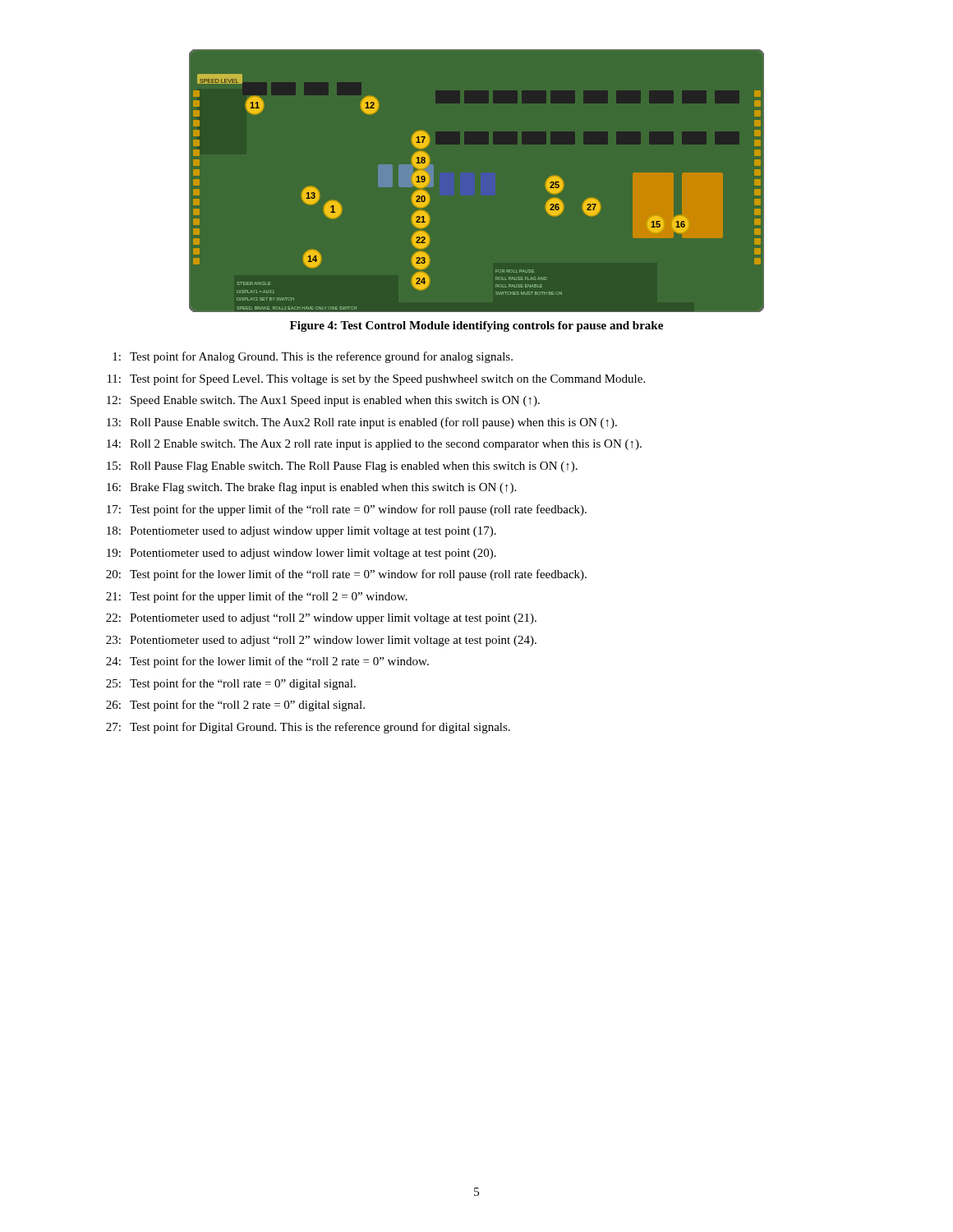Select the list item that reads "13: Roll Pause Enable switch. The Aux2 Roll"
The image size is (953, 1232).
click(476, 422)
